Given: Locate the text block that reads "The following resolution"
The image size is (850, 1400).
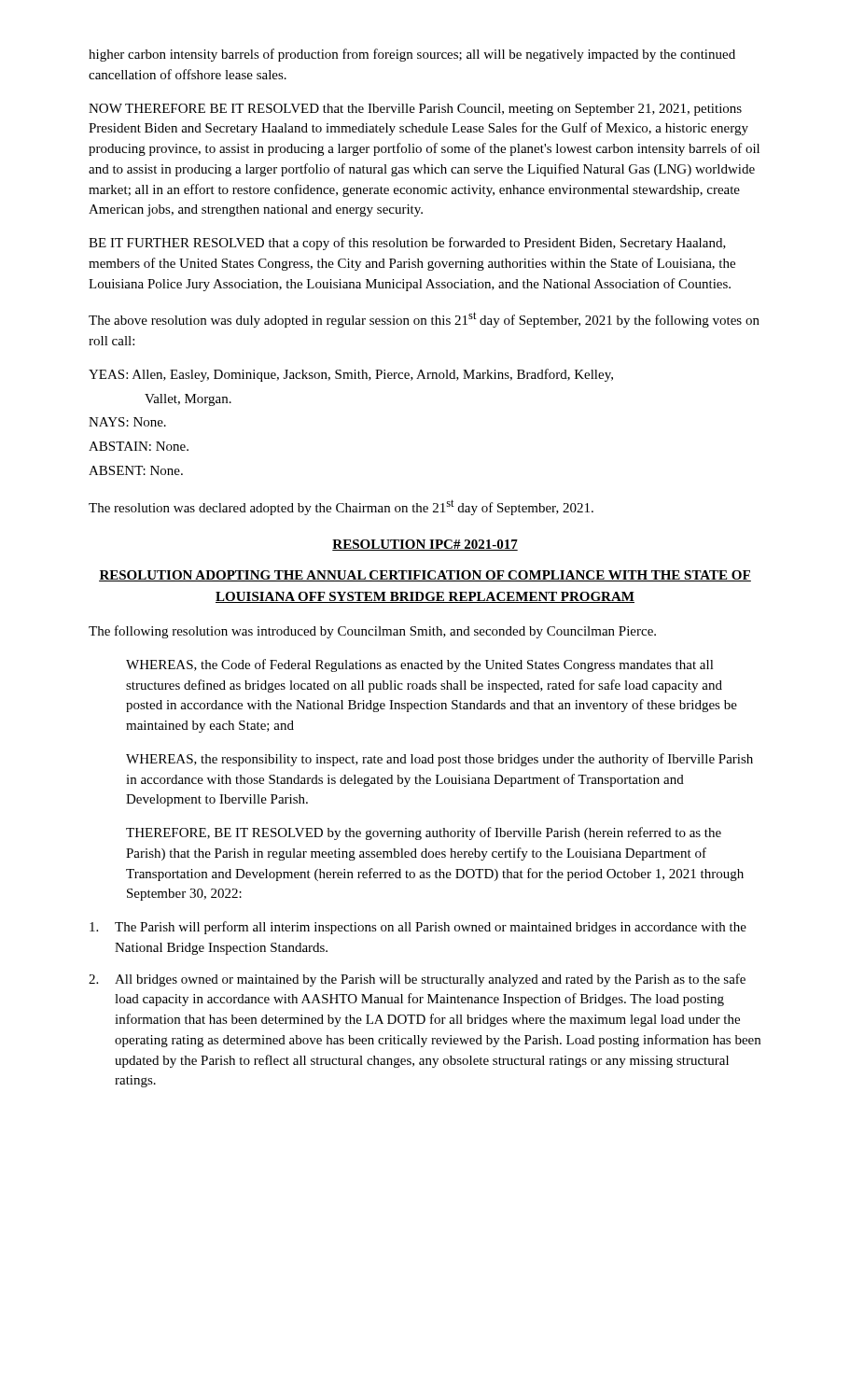Looking at the screenshot, I should point(373,631).
